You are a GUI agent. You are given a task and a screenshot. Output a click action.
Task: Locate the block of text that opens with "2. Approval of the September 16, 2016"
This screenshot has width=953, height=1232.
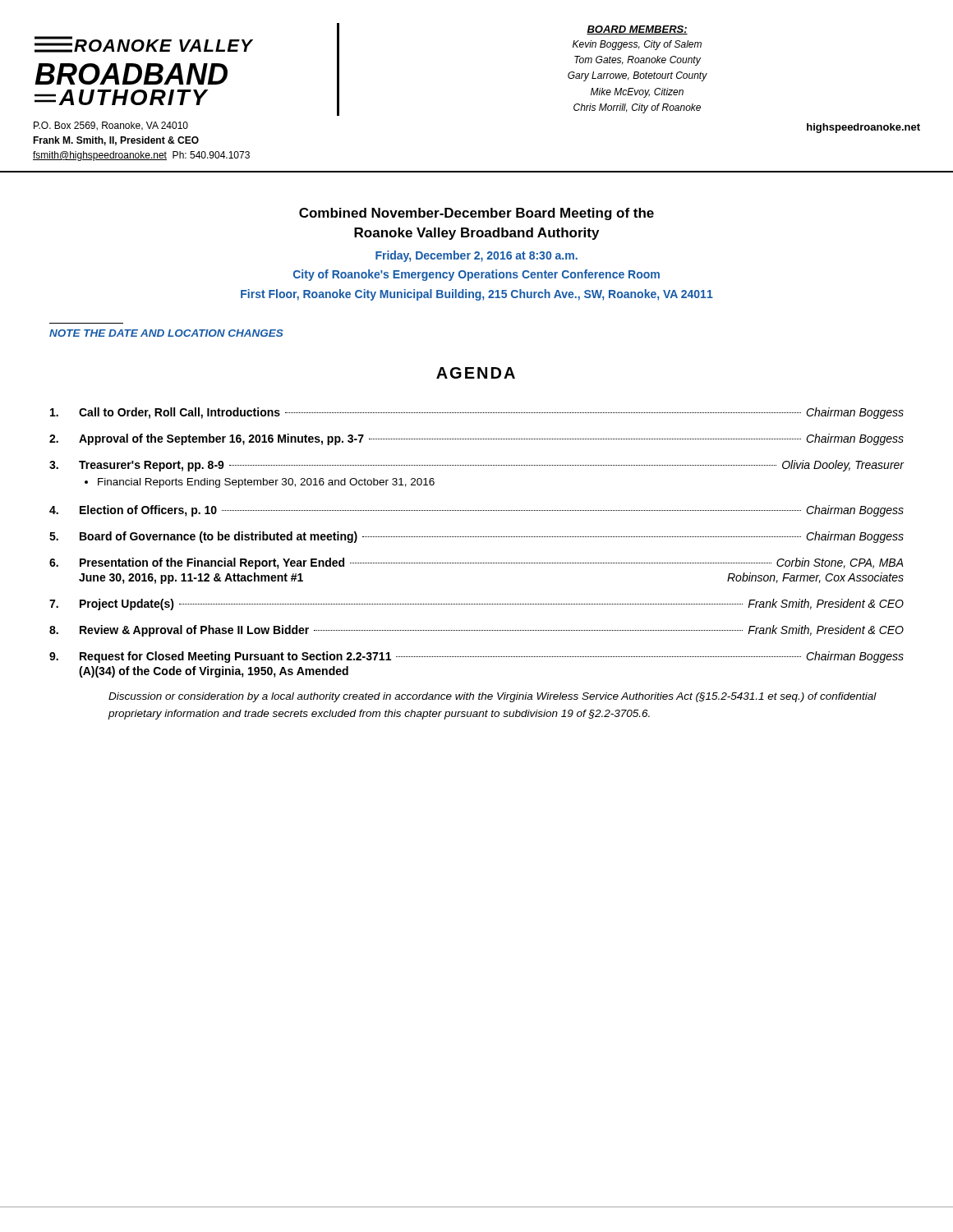click(x=476, y=439)
